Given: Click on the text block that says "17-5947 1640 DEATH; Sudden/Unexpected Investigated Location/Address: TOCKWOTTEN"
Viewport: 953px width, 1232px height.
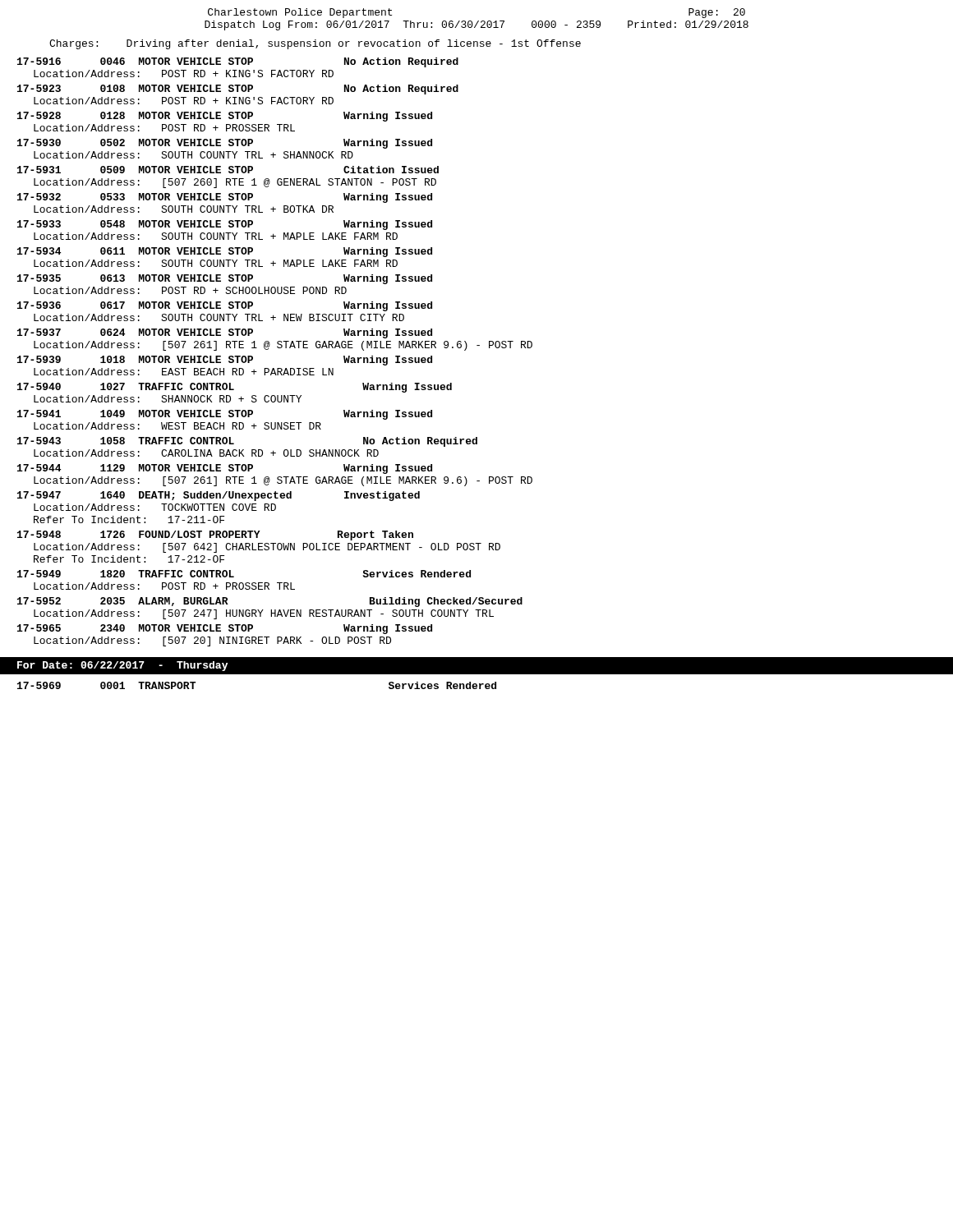Looking at the screenshot, I should click(x=219, y=496).
